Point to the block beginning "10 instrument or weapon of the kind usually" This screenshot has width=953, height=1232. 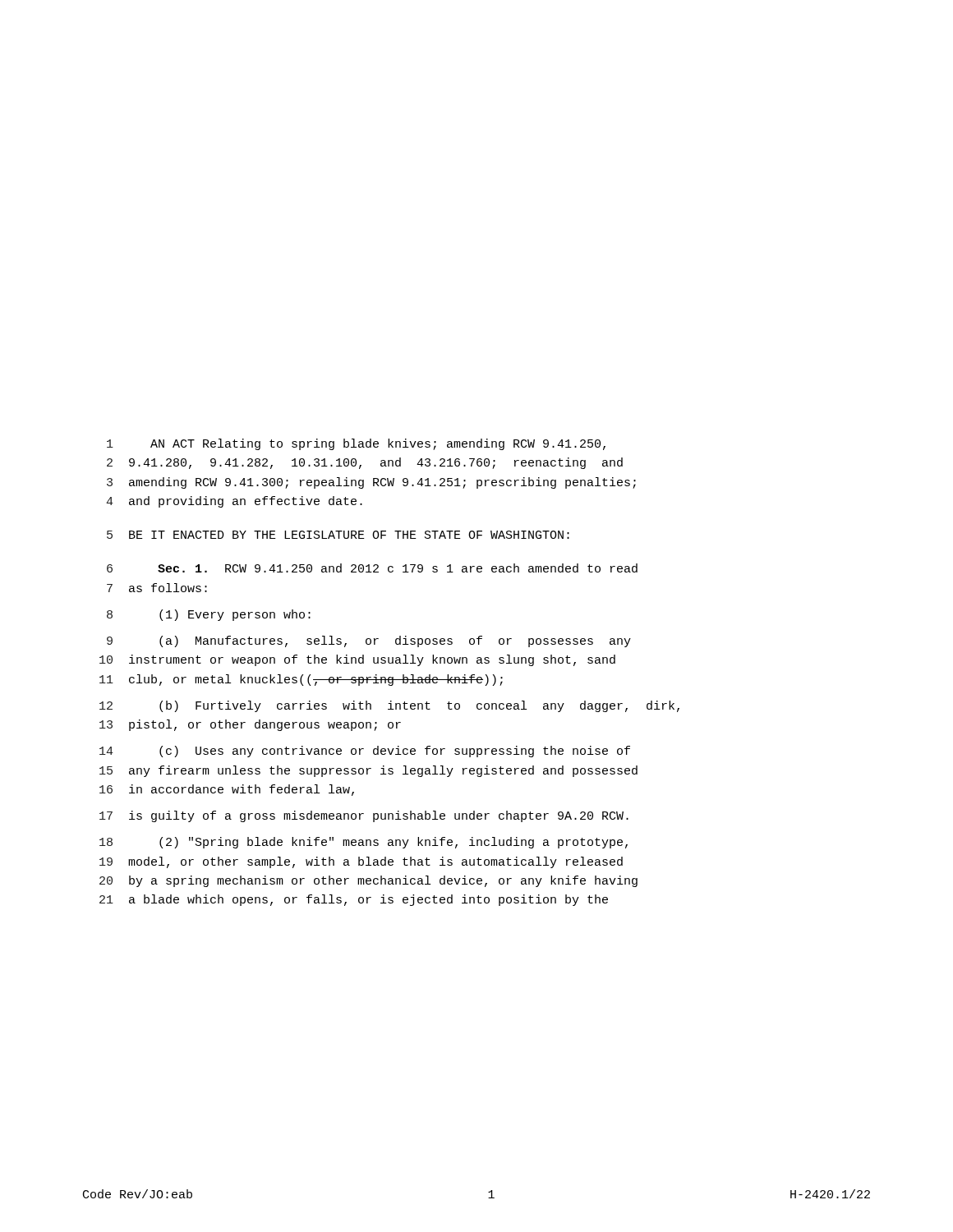pyautogui.click(x=476, y=661)
